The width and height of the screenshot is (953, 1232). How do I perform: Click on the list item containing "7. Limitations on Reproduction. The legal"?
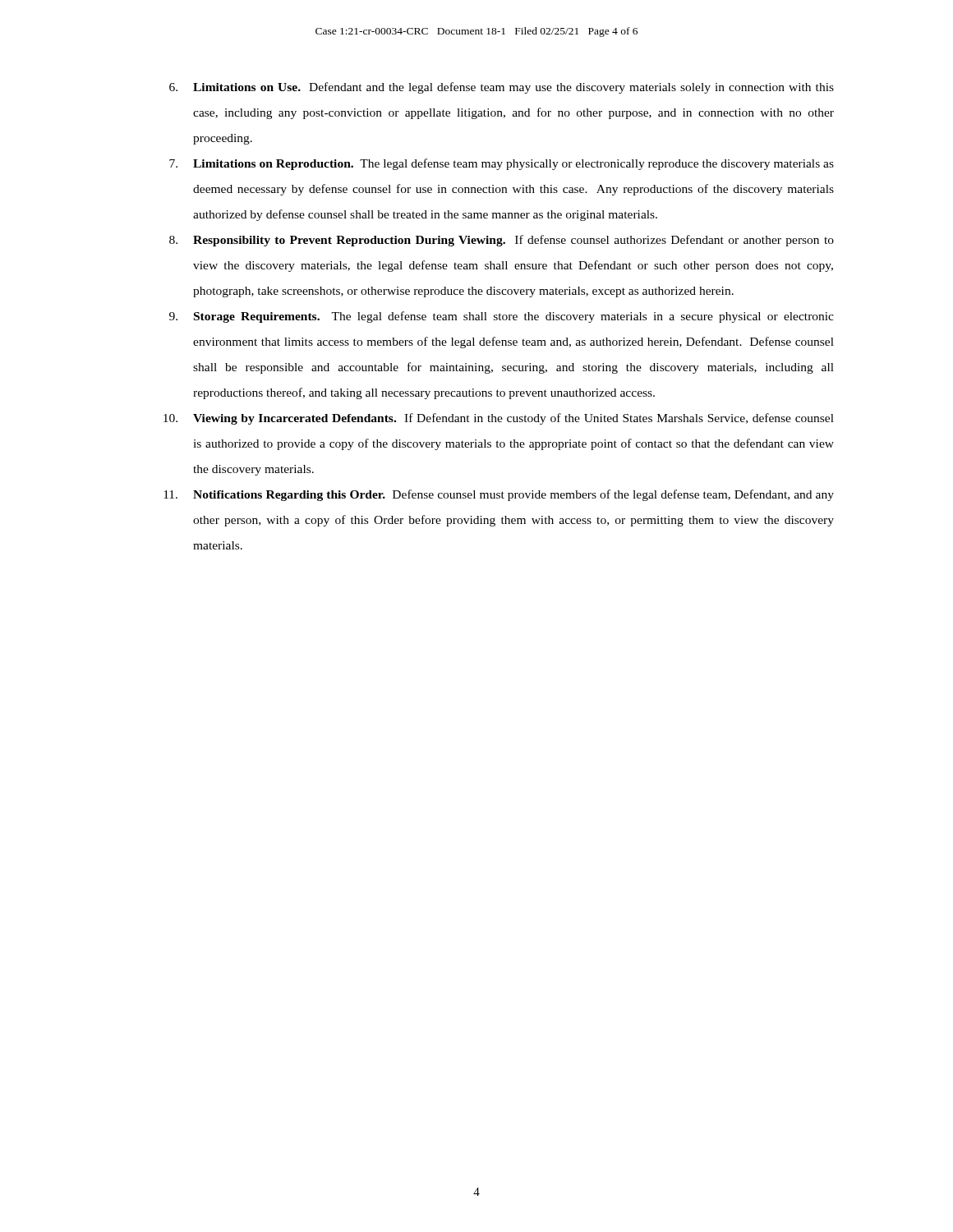click(x=476, y=188)
